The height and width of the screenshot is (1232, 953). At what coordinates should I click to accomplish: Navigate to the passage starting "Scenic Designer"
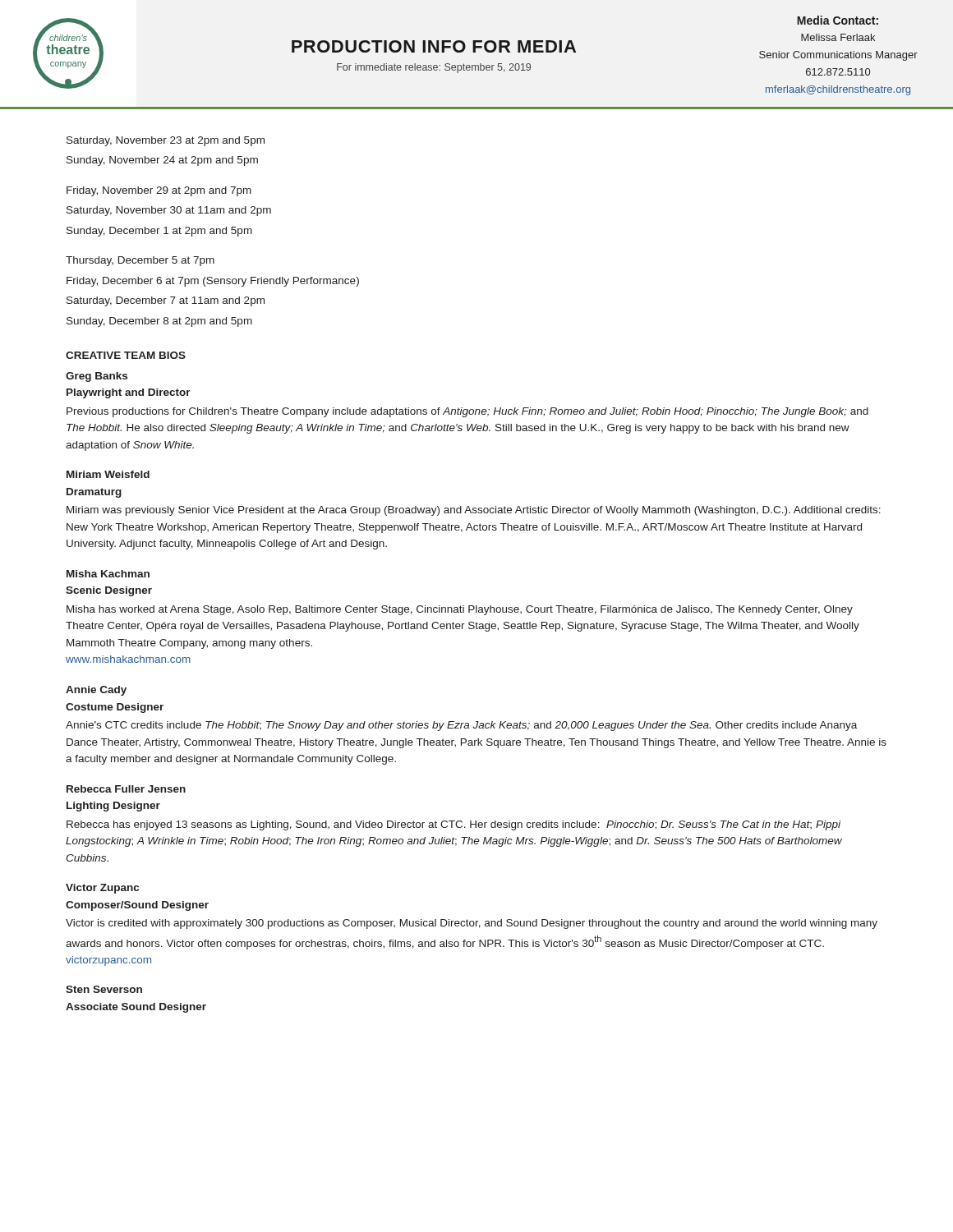tap(109, 590)
